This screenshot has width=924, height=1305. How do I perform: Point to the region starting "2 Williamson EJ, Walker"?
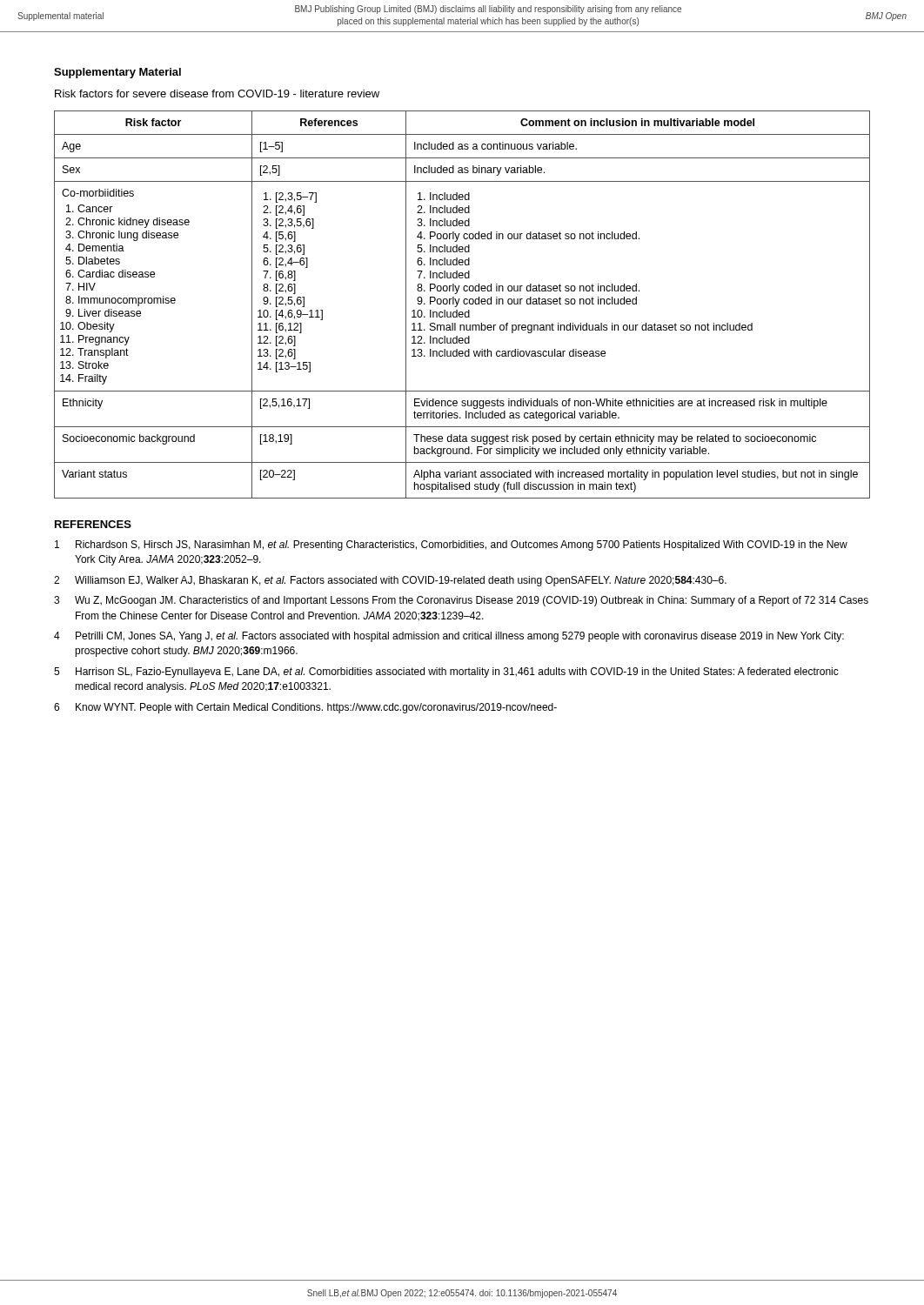(x=462, y=581)
